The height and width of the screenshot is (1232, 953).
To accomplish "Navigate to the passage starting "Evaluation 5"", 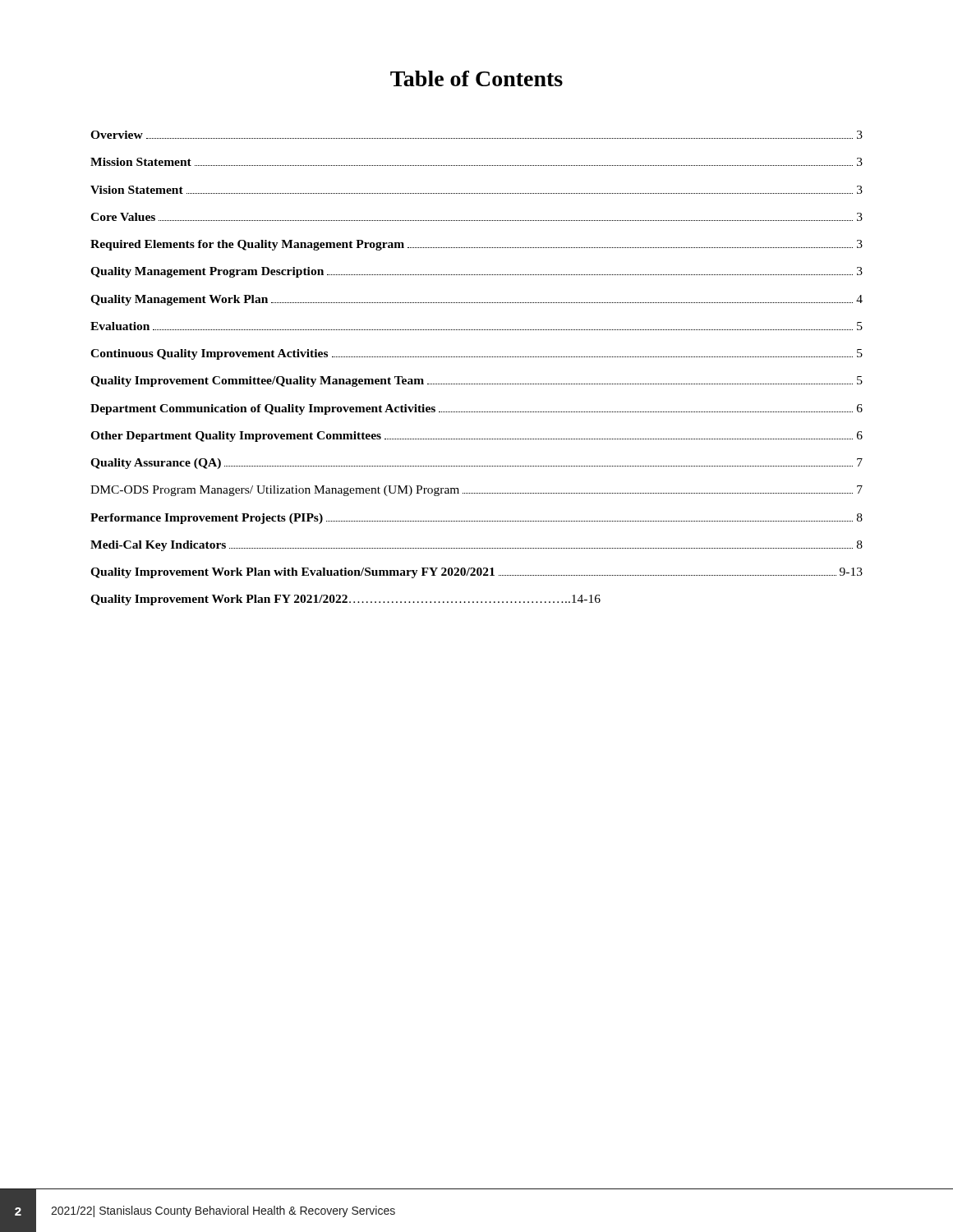I will (476, 326).
